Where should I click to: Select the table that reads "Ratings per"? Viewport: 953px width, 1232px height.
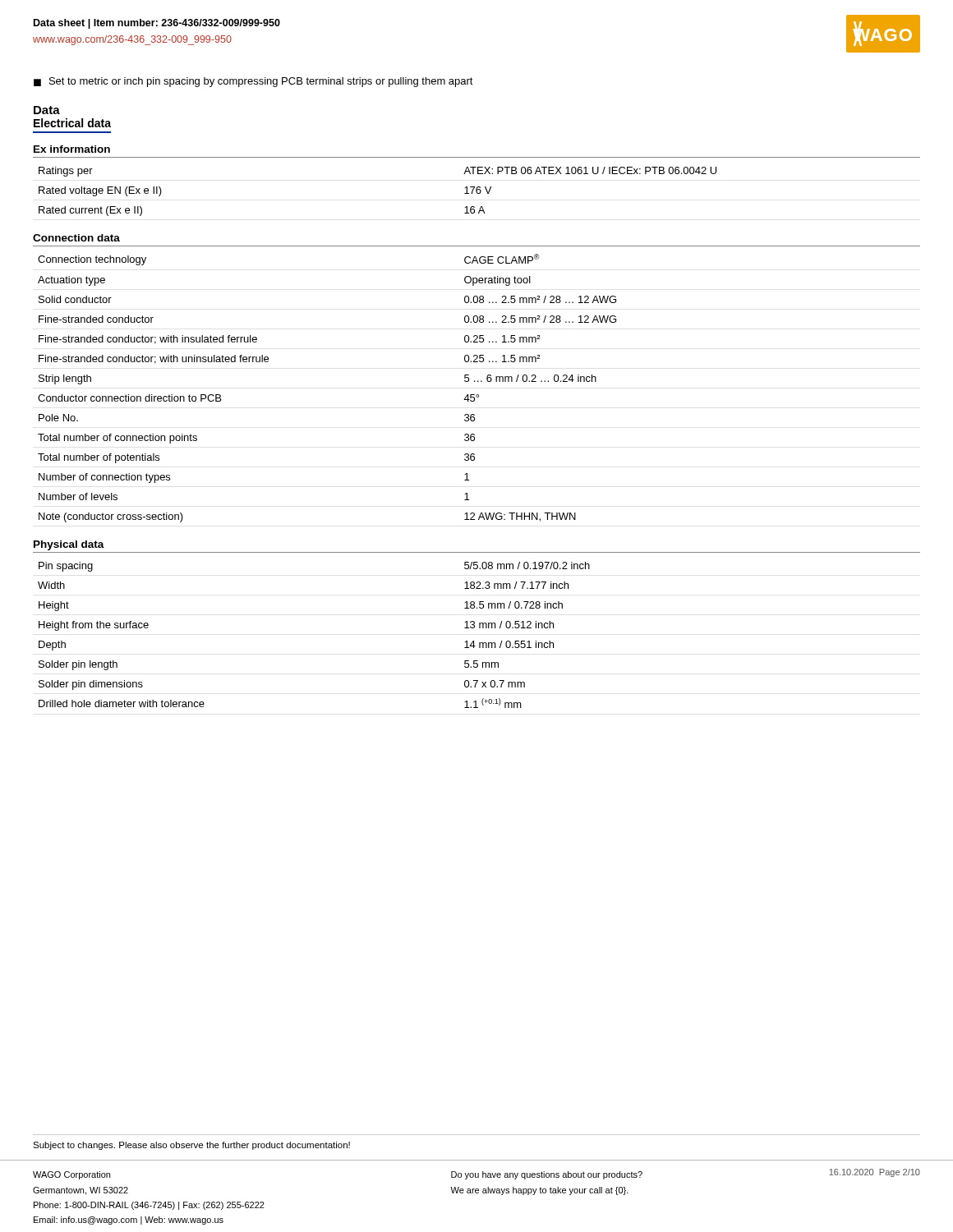[x=476, y=190]
